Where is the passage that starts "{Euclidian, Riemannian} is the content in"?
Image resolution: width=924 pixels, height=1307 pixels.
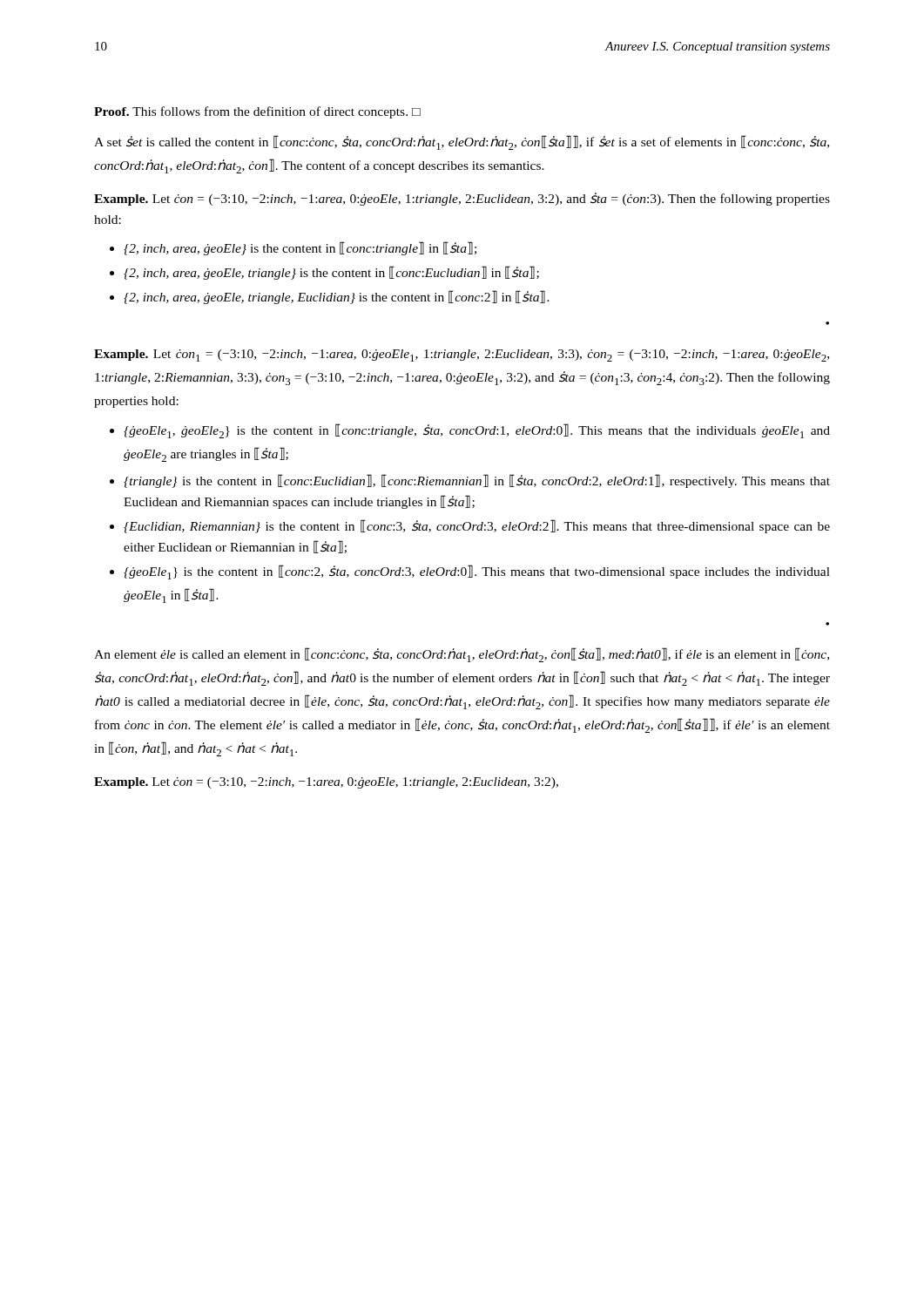pos(477,536)
